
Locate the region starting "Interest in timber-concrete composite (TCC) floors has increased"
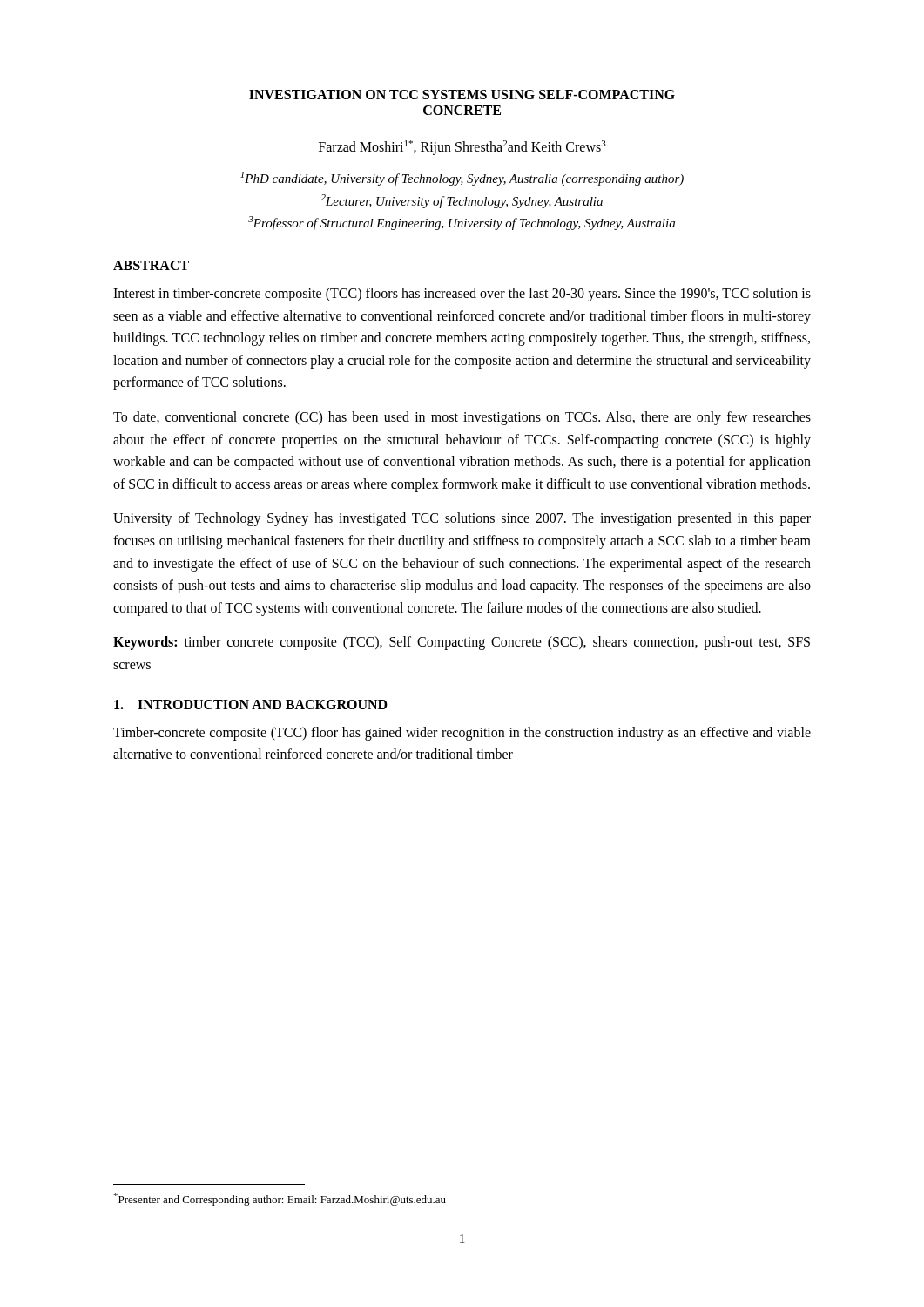click(x=462, y=338)
